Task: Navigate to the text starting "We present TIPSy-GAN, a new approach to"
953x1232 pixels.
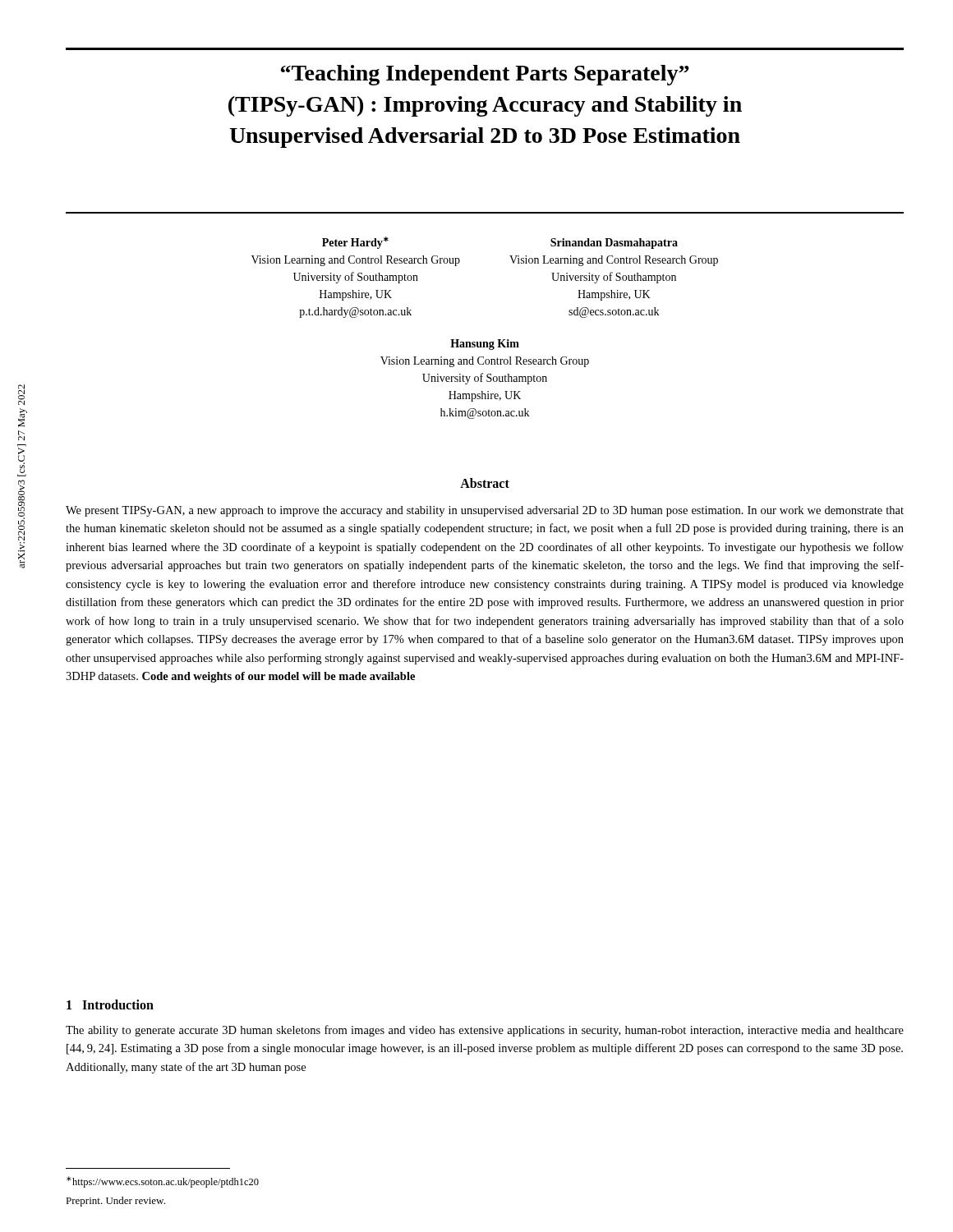Action: [x=485, y=593]
